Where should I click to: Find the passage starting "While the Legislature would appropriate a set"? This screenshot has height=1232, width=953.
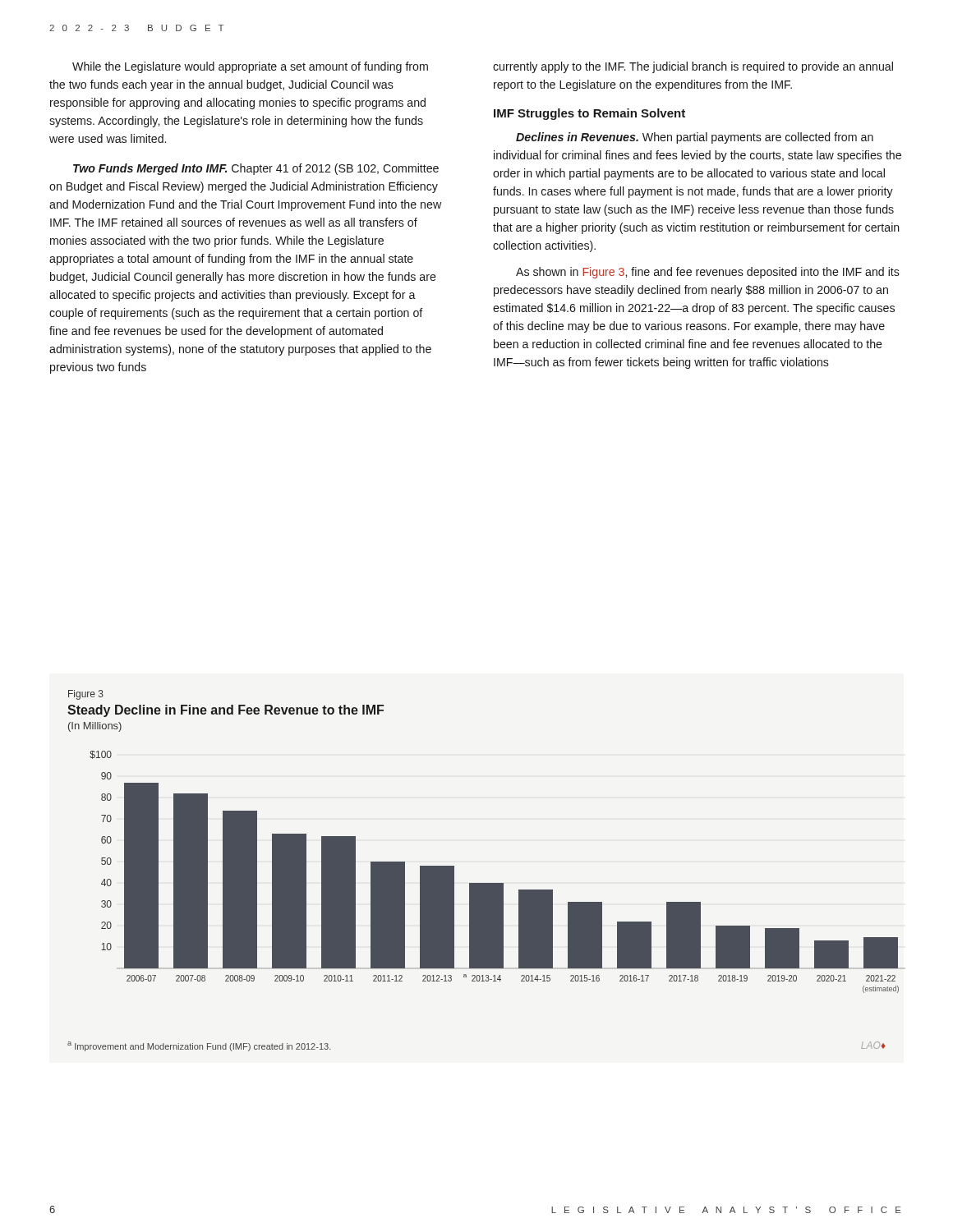(x=246, y=103)
